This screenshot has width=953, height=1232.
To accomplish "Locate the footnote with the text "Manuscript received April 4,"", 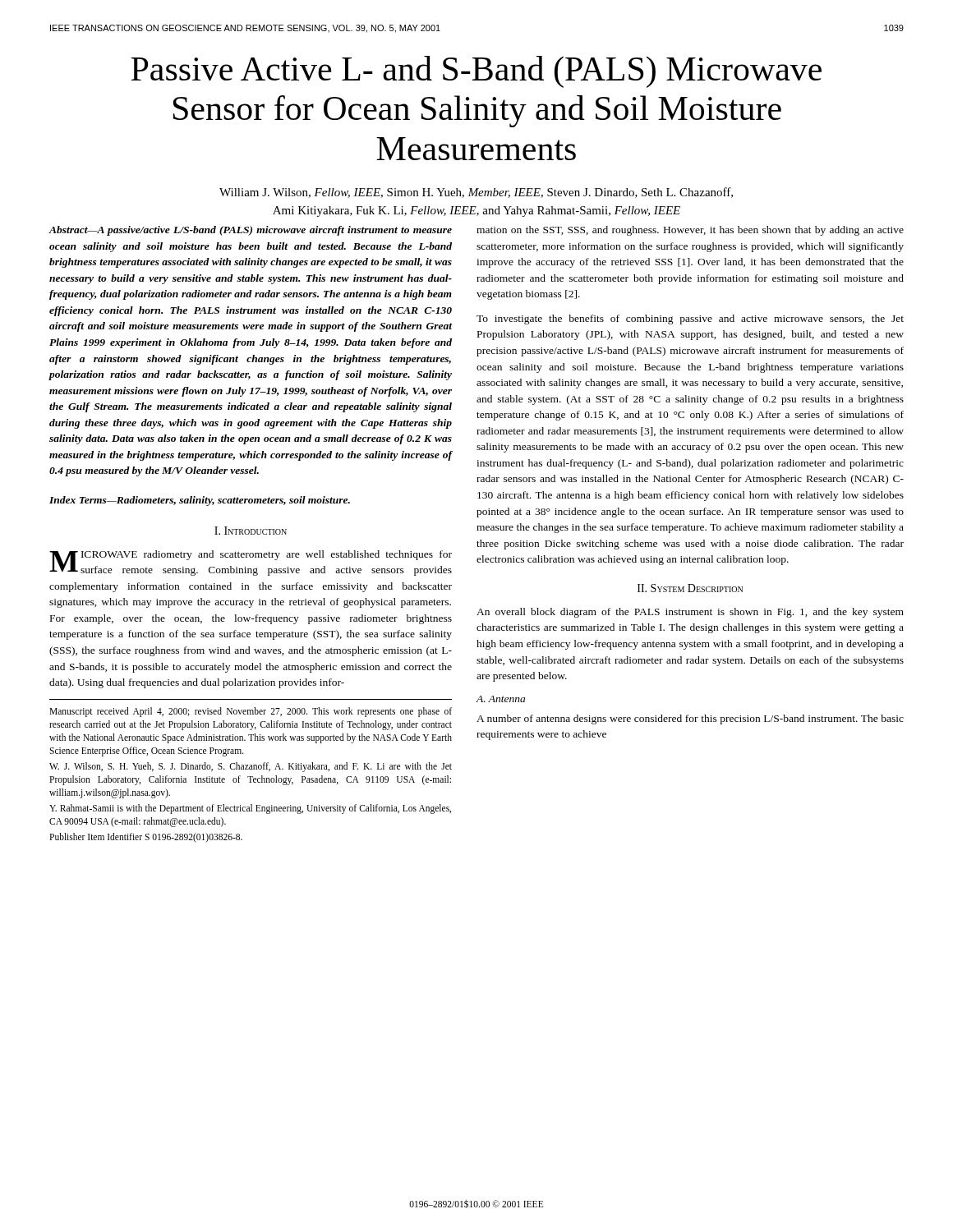I will [x=251, y=774].
